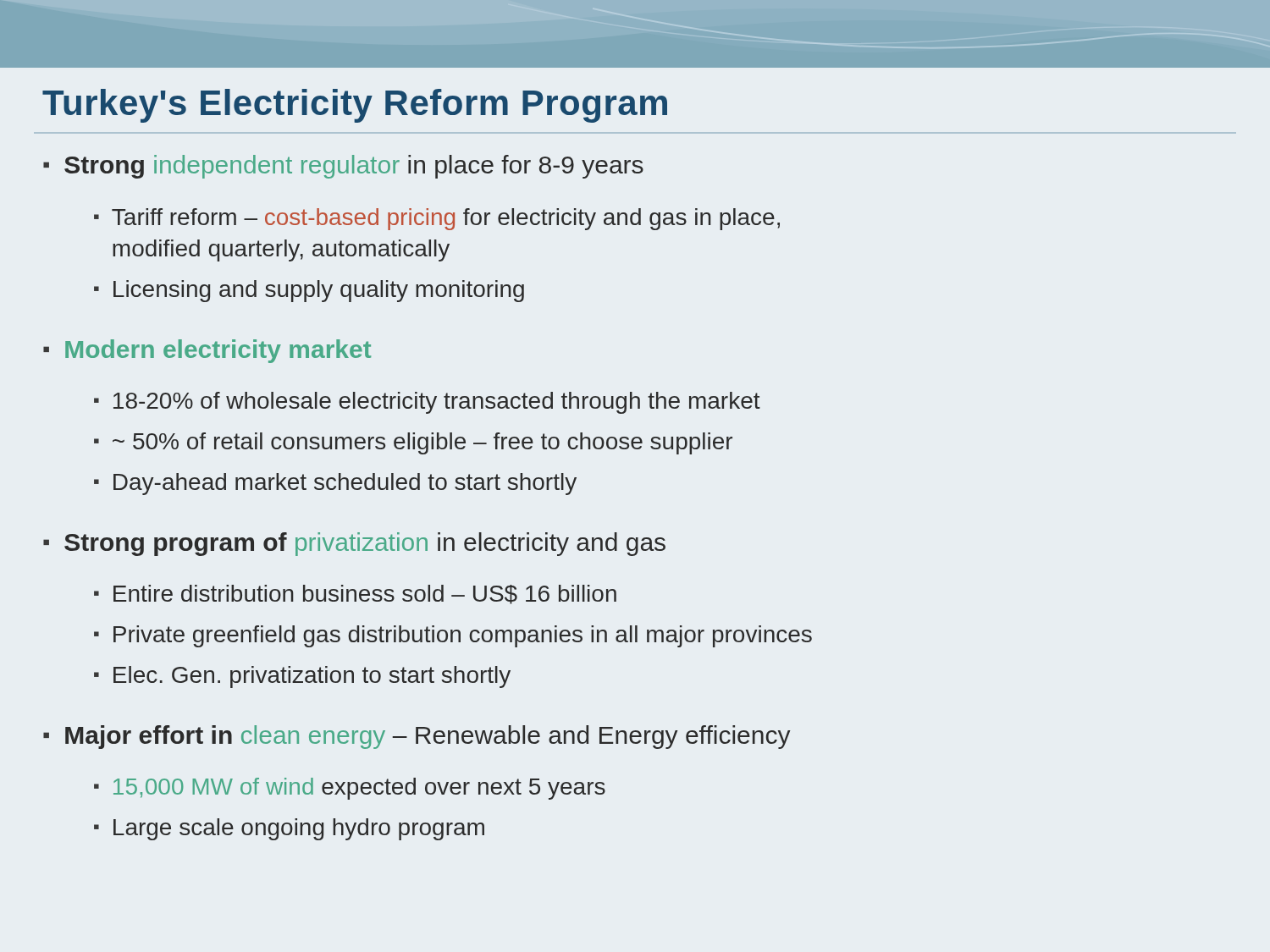
Task: Select the list item that says "▪ Modern electricity market"
Action: 207,350
